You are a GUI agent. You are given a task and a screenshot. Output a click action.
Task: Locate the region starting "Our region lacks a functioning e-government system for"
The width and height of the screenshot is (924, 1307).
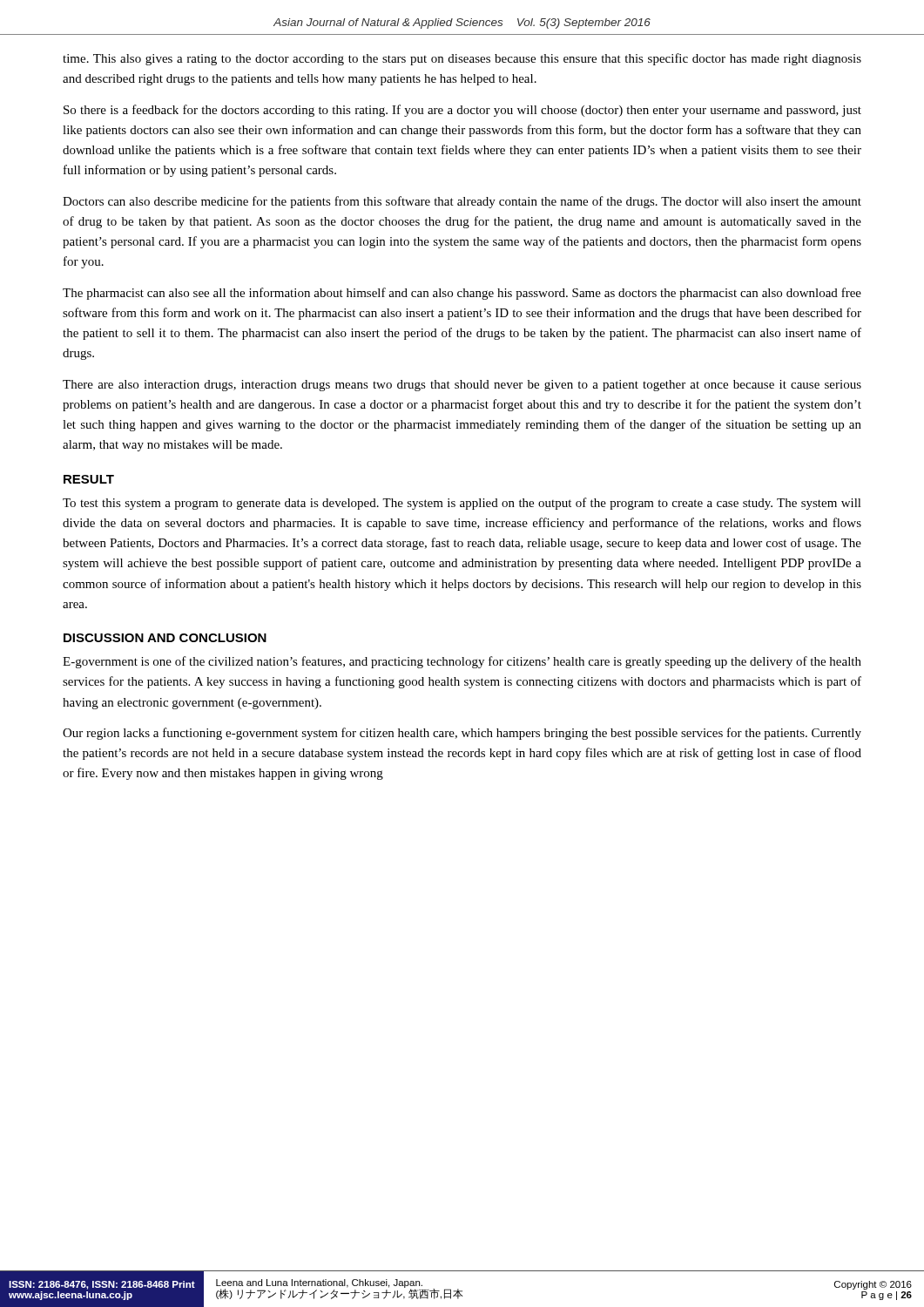pos(462,753)
